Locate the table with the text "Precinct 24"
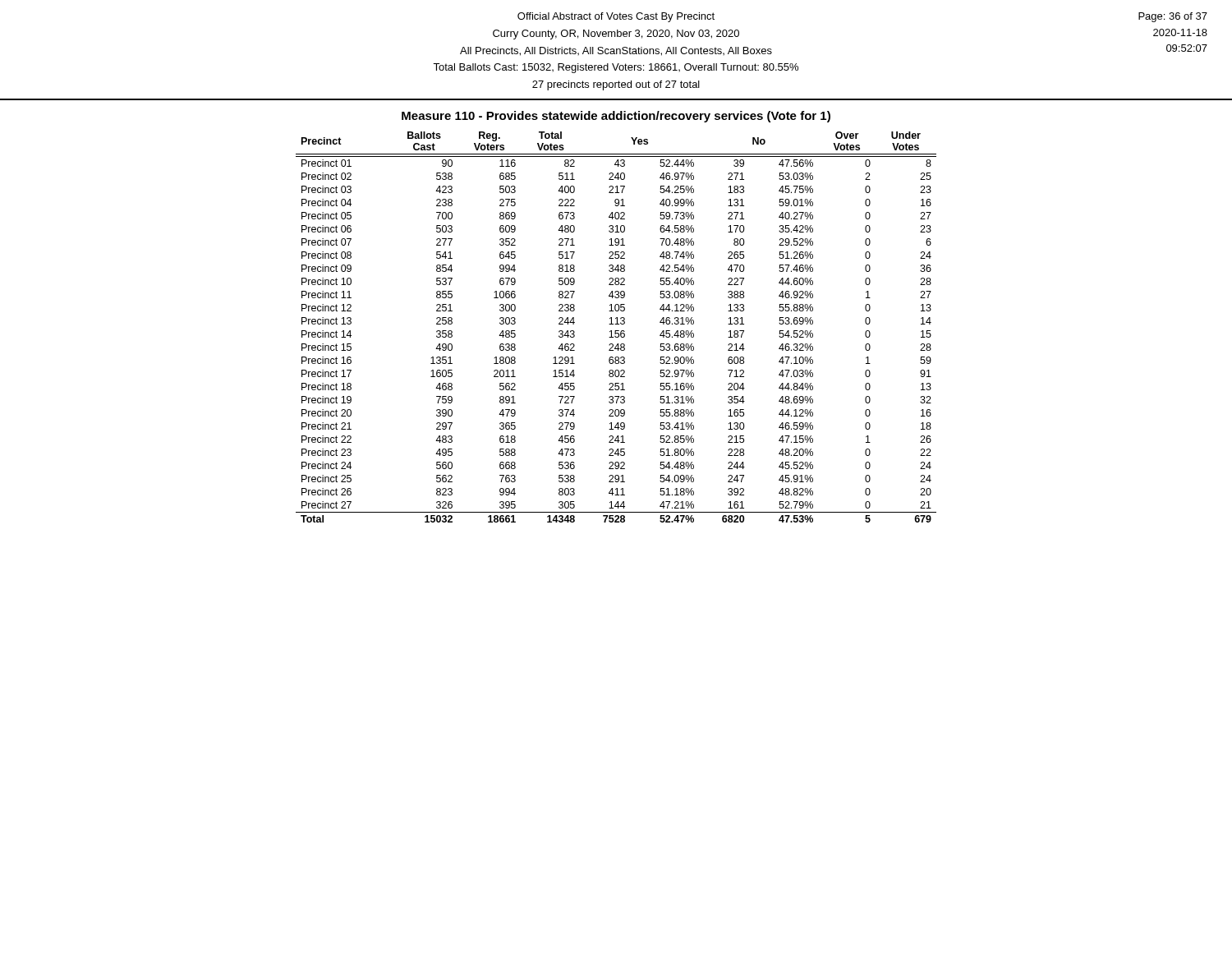This screenshot has width=1232, height=953. (616, 327)
